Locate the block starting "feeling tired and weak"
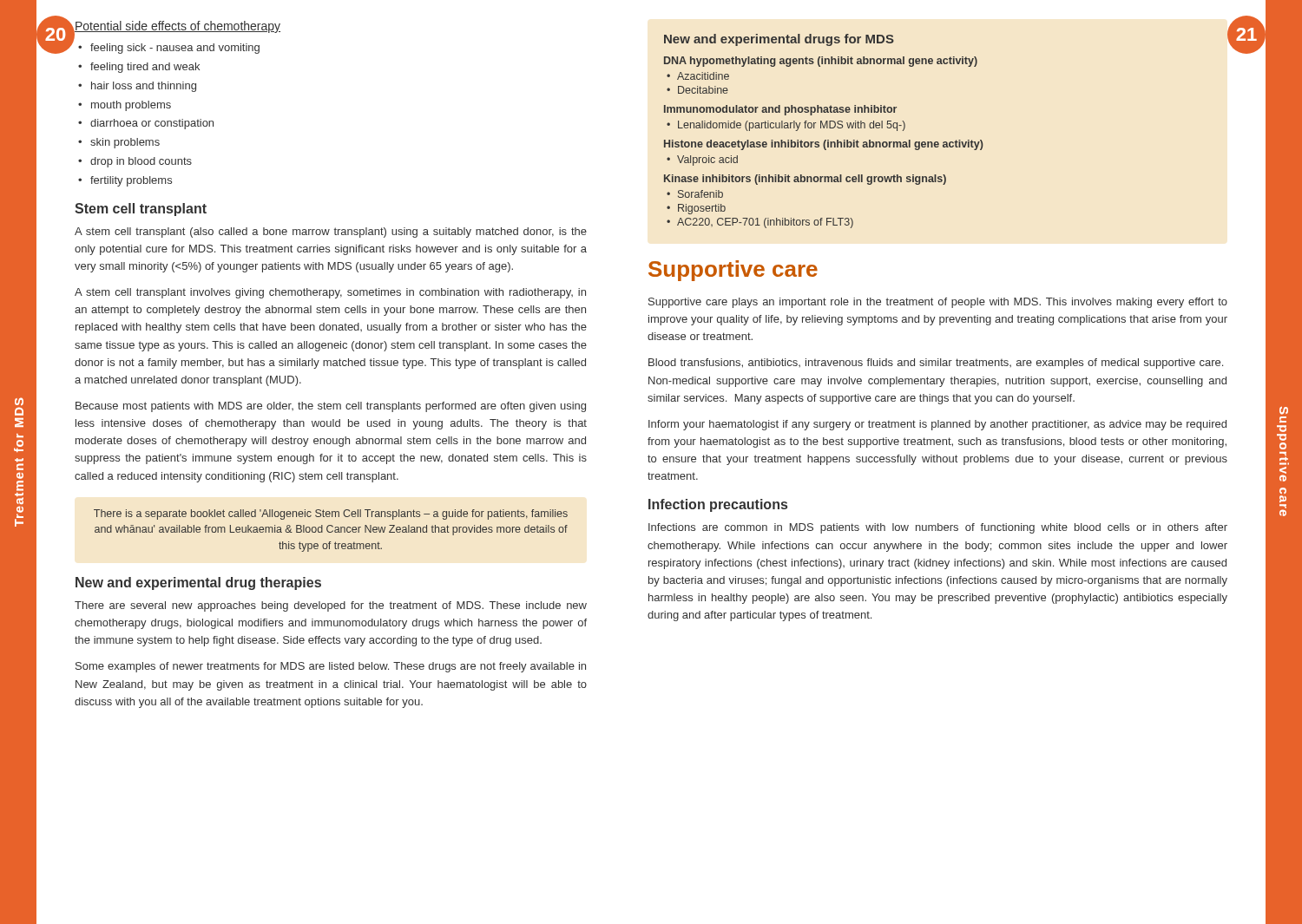The image size is (1302, 924). (x=145, y=66)
